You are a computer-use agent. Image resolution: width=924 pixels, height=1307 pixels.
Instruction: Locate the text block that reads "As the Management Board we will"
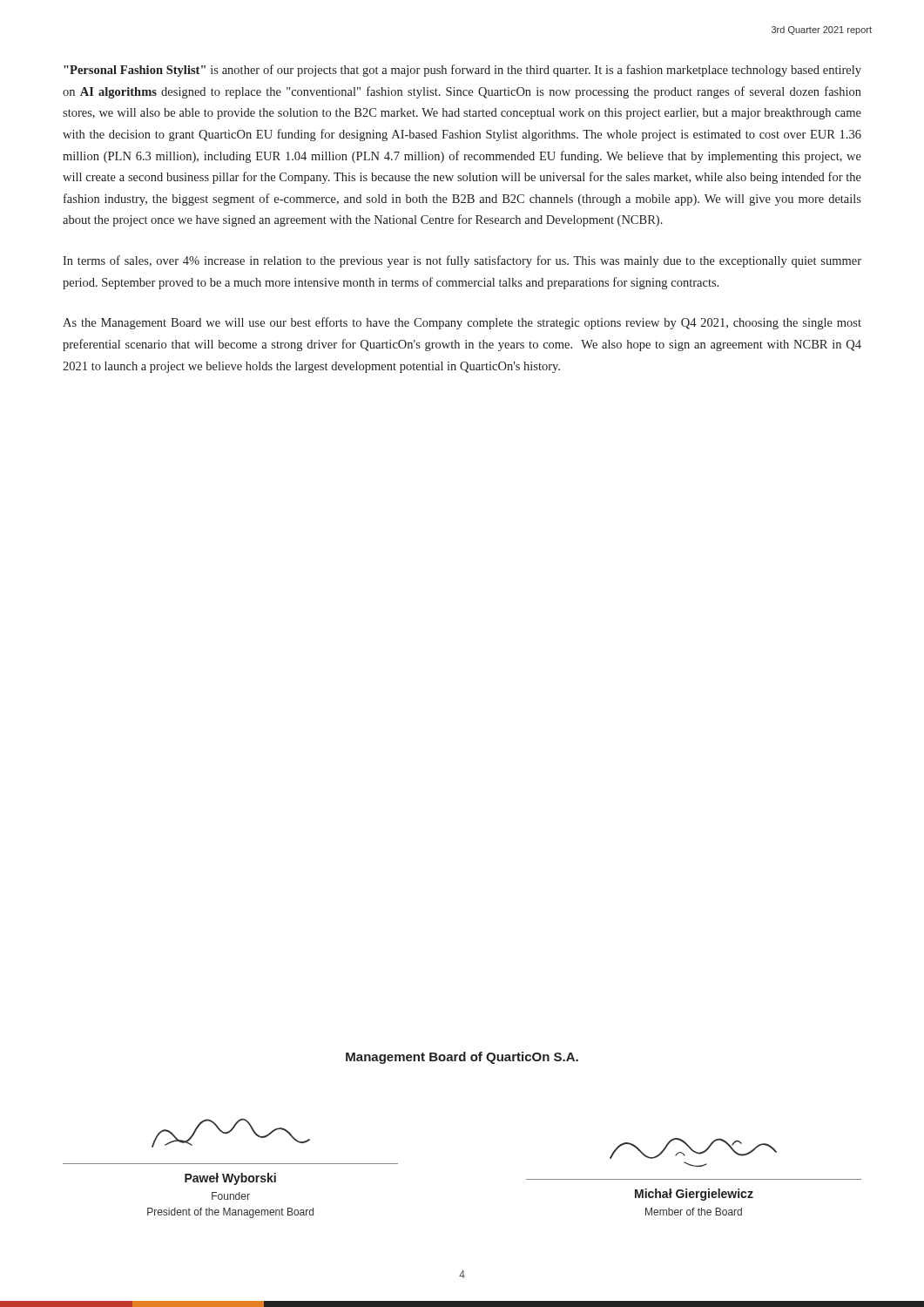[462, 344]
